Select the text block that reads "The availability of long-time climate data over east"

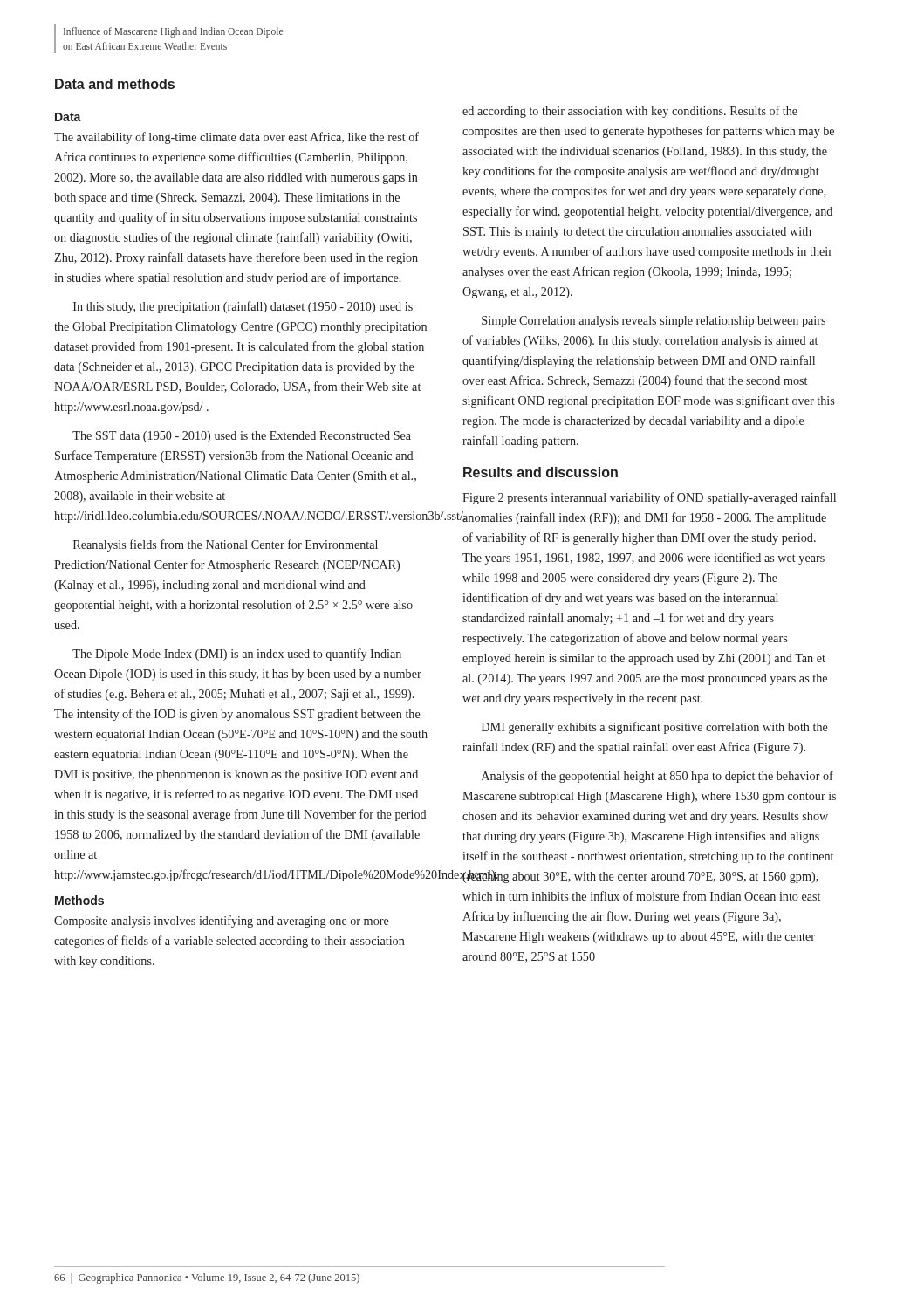pyautogui.click(x=242, y=208)
